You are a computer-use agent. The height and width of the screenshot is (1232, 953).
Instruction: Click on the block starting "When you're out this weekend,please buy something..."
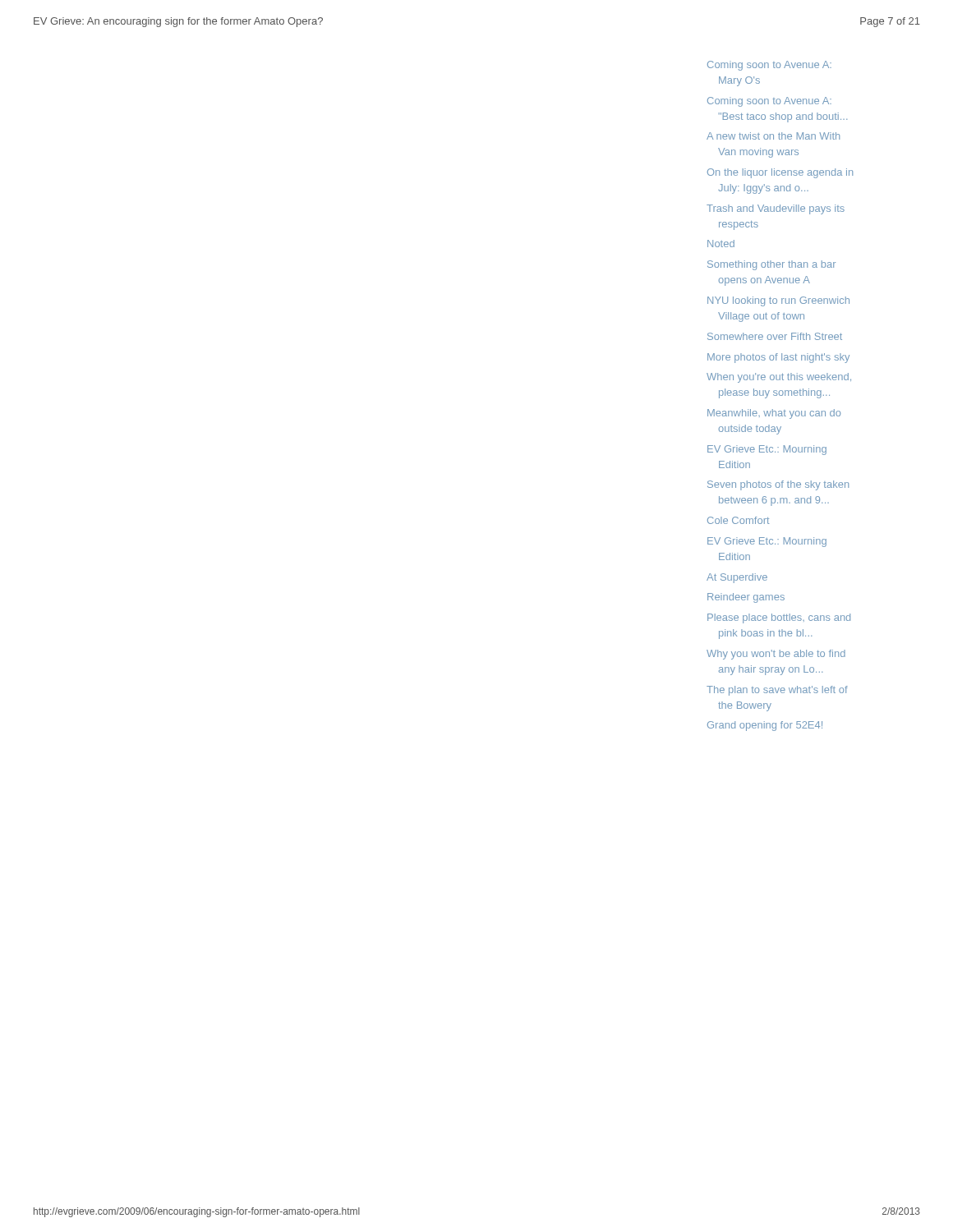pyautogui.click(x=813, y=385)
